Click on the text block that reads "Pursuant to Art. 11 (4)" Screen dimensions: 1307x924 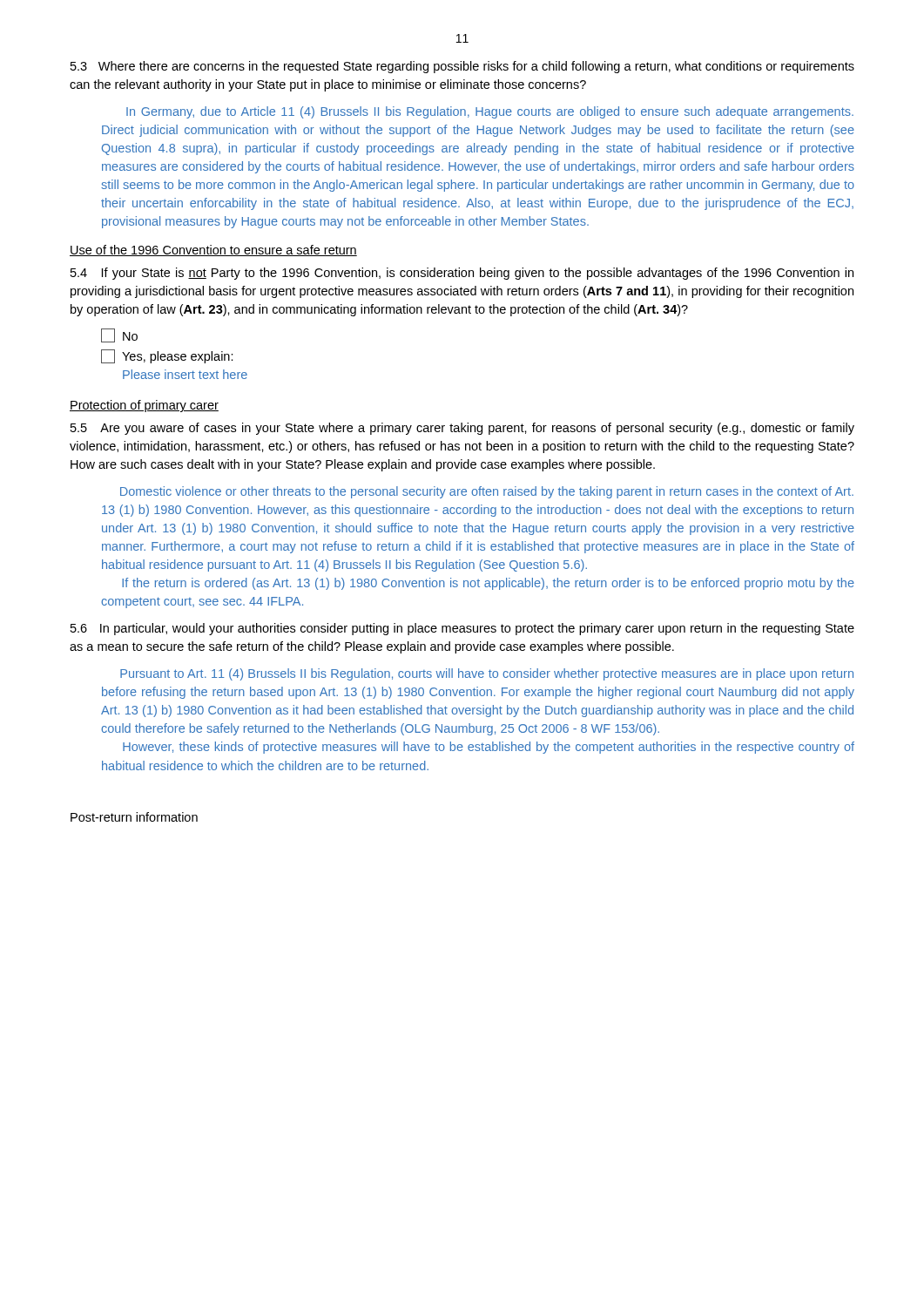(x=478, y=720)
